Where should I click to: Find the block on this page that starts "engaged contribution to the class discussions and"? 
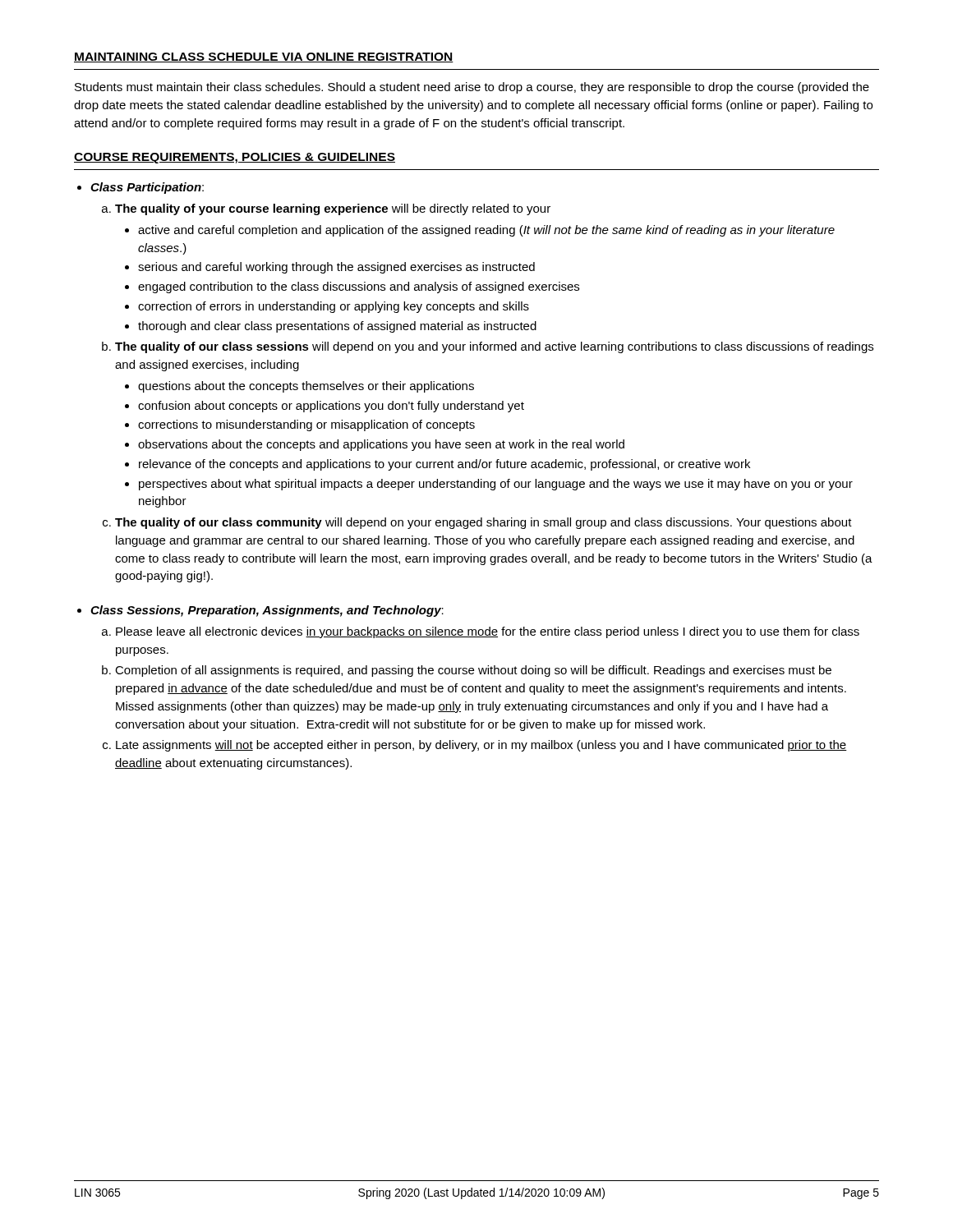359,286
